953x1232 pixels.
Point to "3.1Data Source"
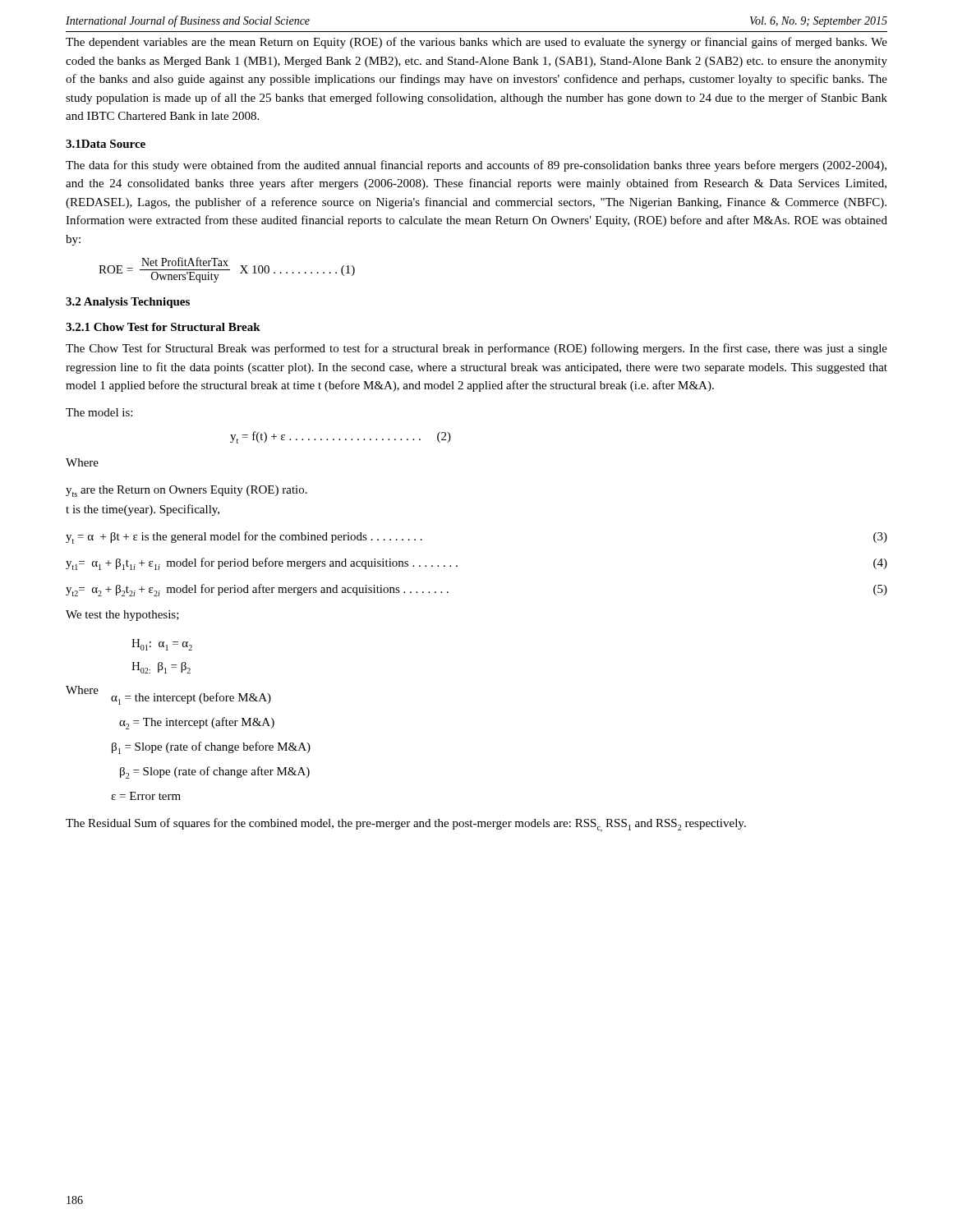coord(106,143)
